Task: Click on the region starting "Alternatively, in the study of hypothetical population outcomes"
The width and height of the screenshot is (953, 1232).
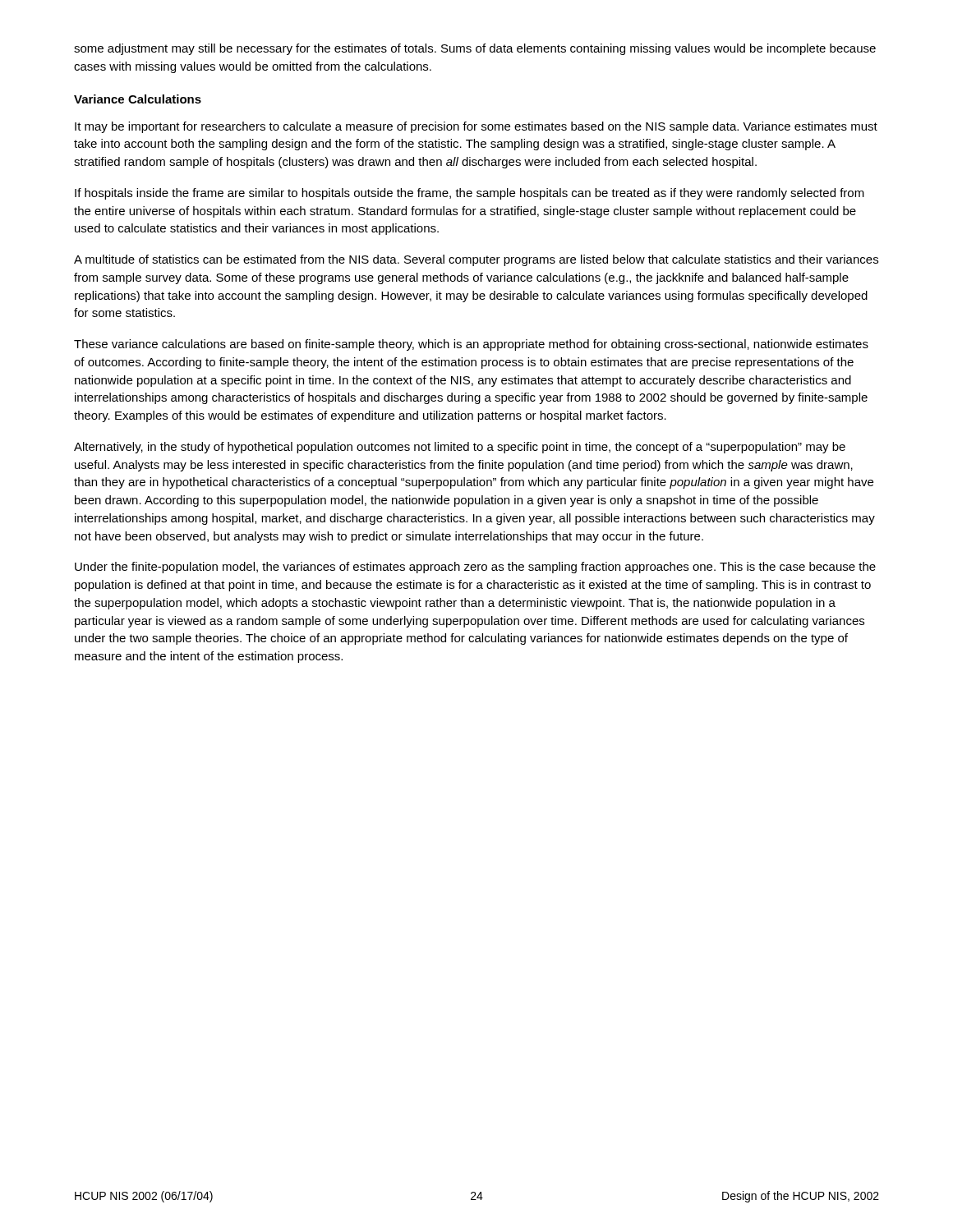Action: click(476, 491)
